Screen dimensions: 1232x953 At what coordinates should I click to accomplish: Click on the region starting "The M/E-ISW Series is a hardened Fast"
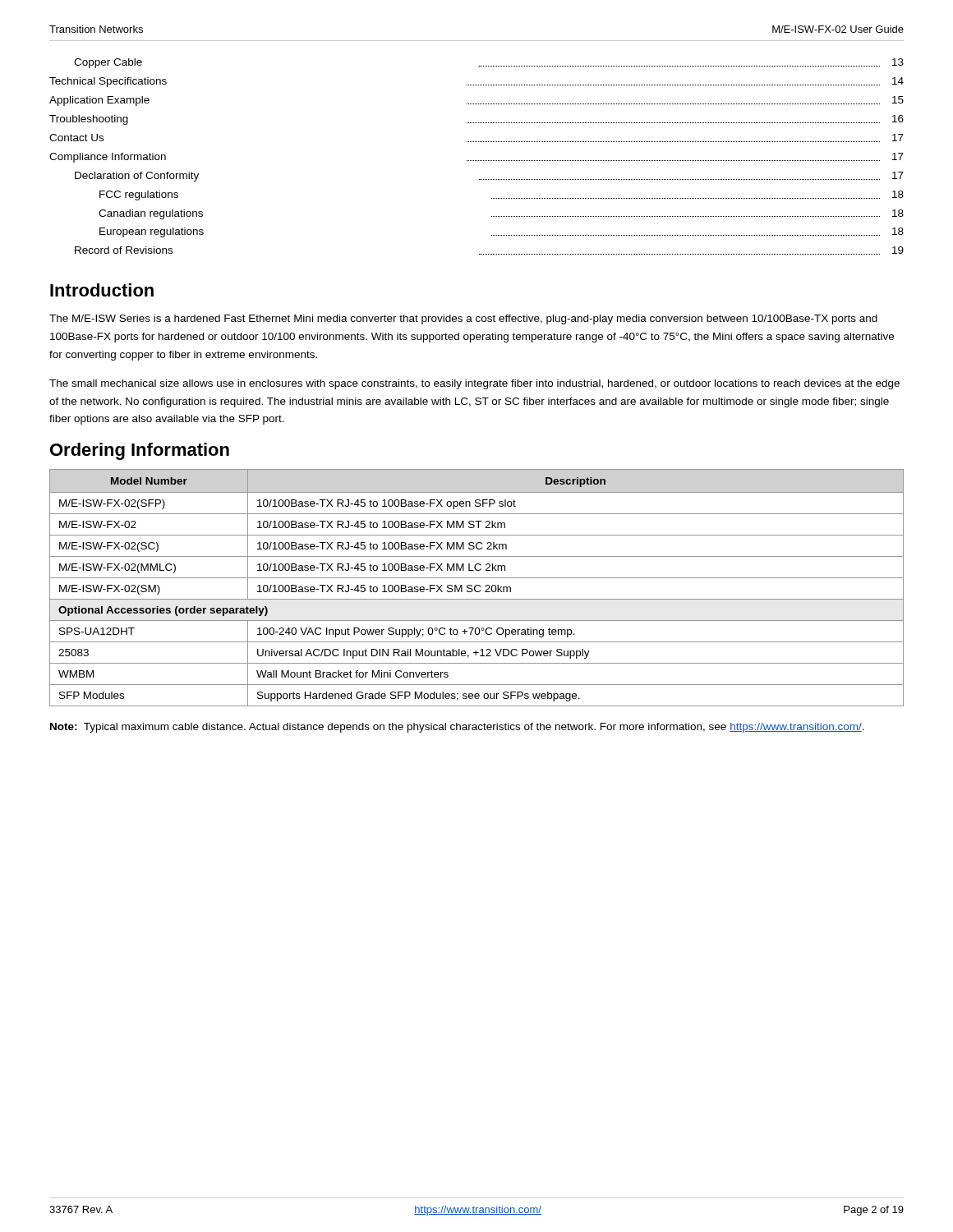click(x=472, y=336)
